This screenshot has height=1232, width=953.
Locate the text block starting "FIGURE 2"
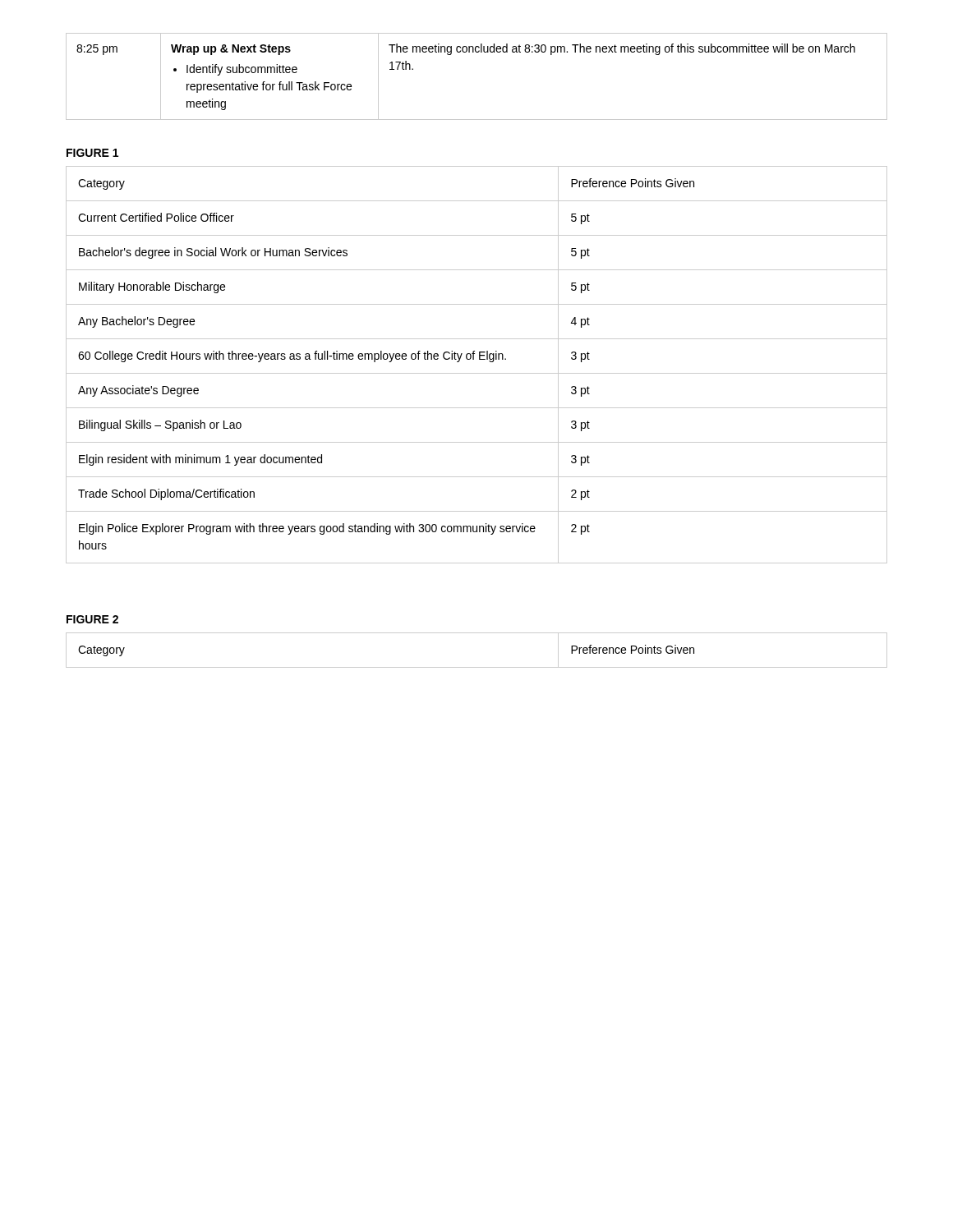click(92, 619)
